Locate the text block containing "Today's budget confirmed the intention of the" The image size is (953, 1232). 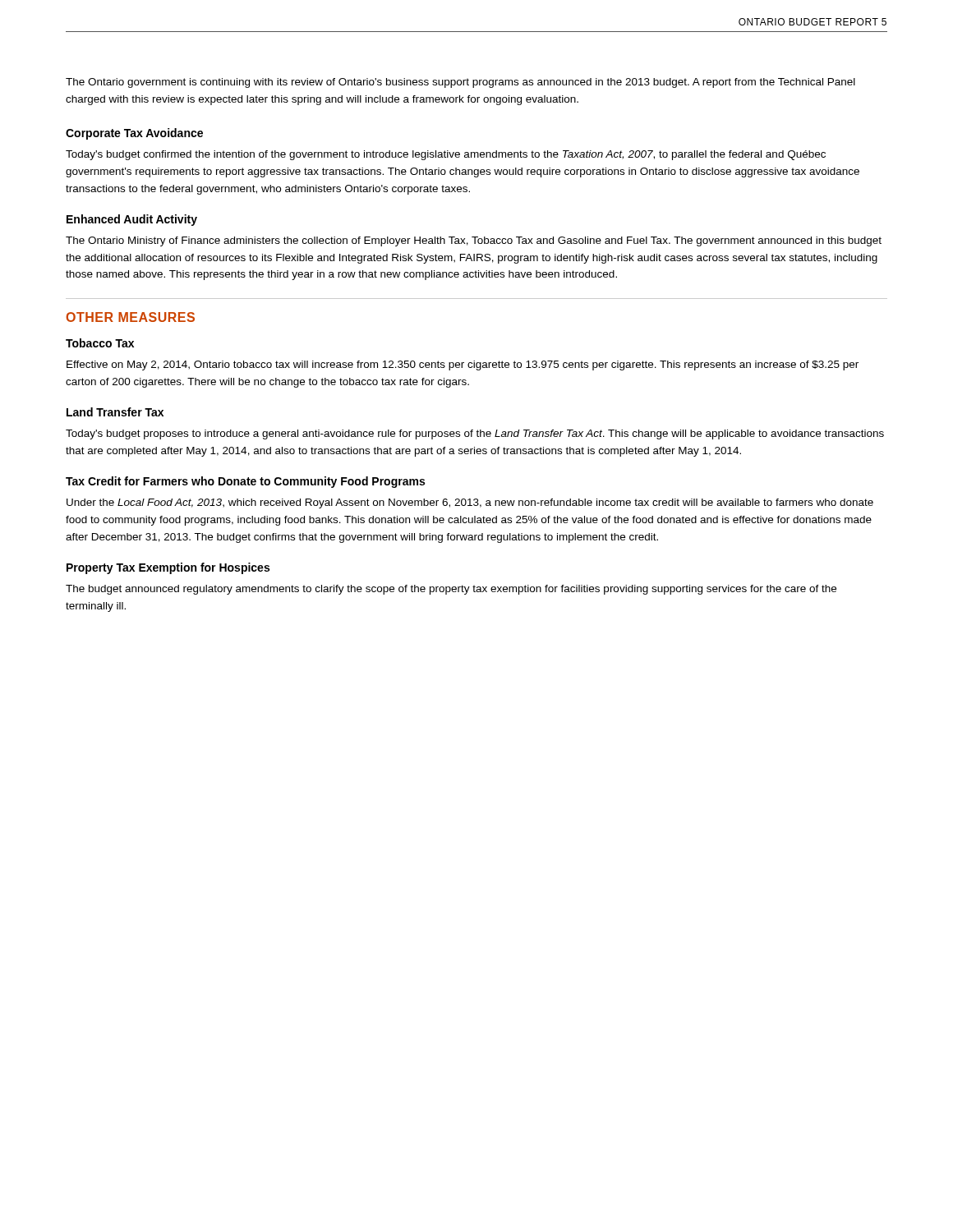coord(463,171)
